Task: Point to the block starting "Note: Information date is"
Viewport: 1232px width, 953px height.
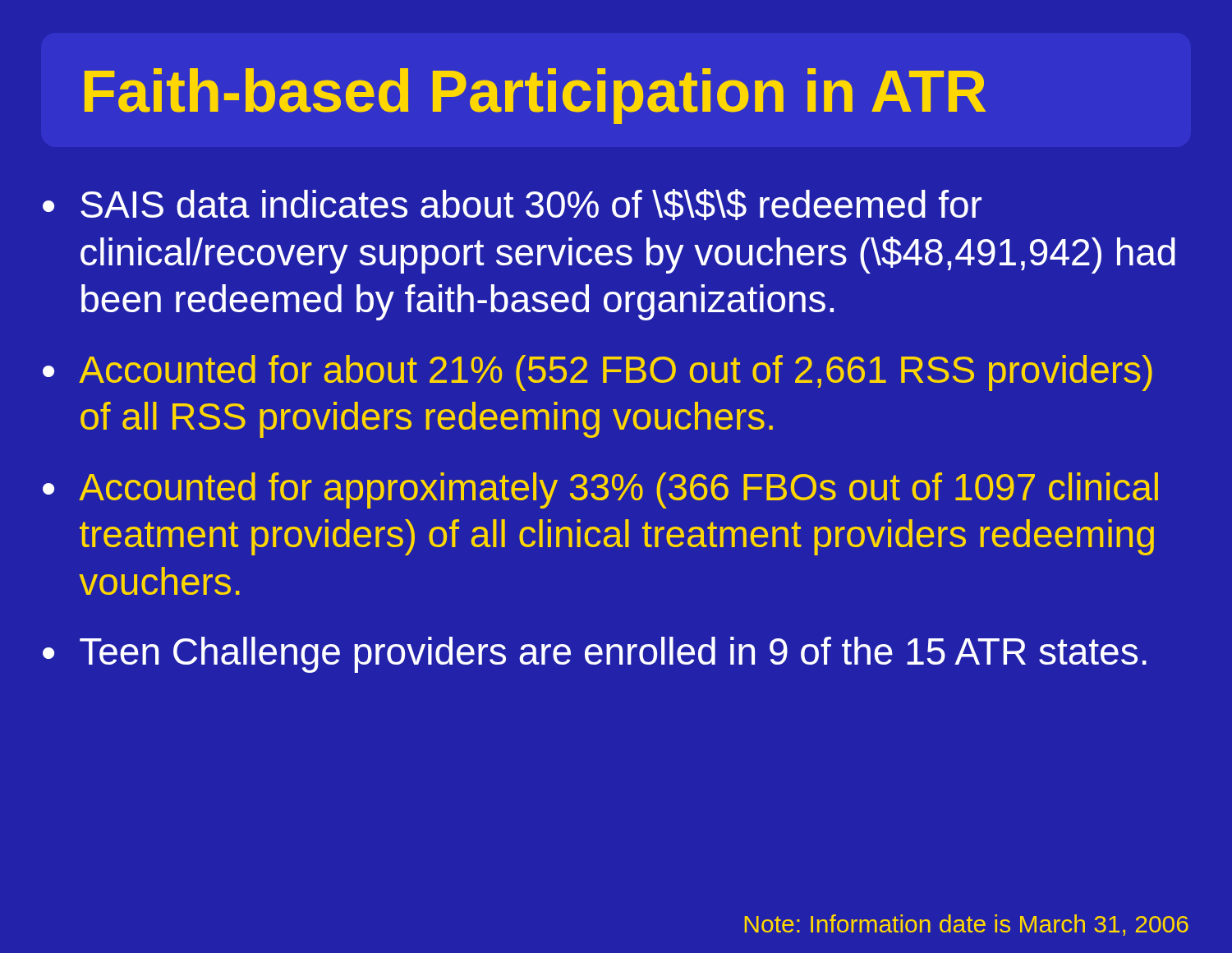Action: pyautogui.click(x=966, y=924)
